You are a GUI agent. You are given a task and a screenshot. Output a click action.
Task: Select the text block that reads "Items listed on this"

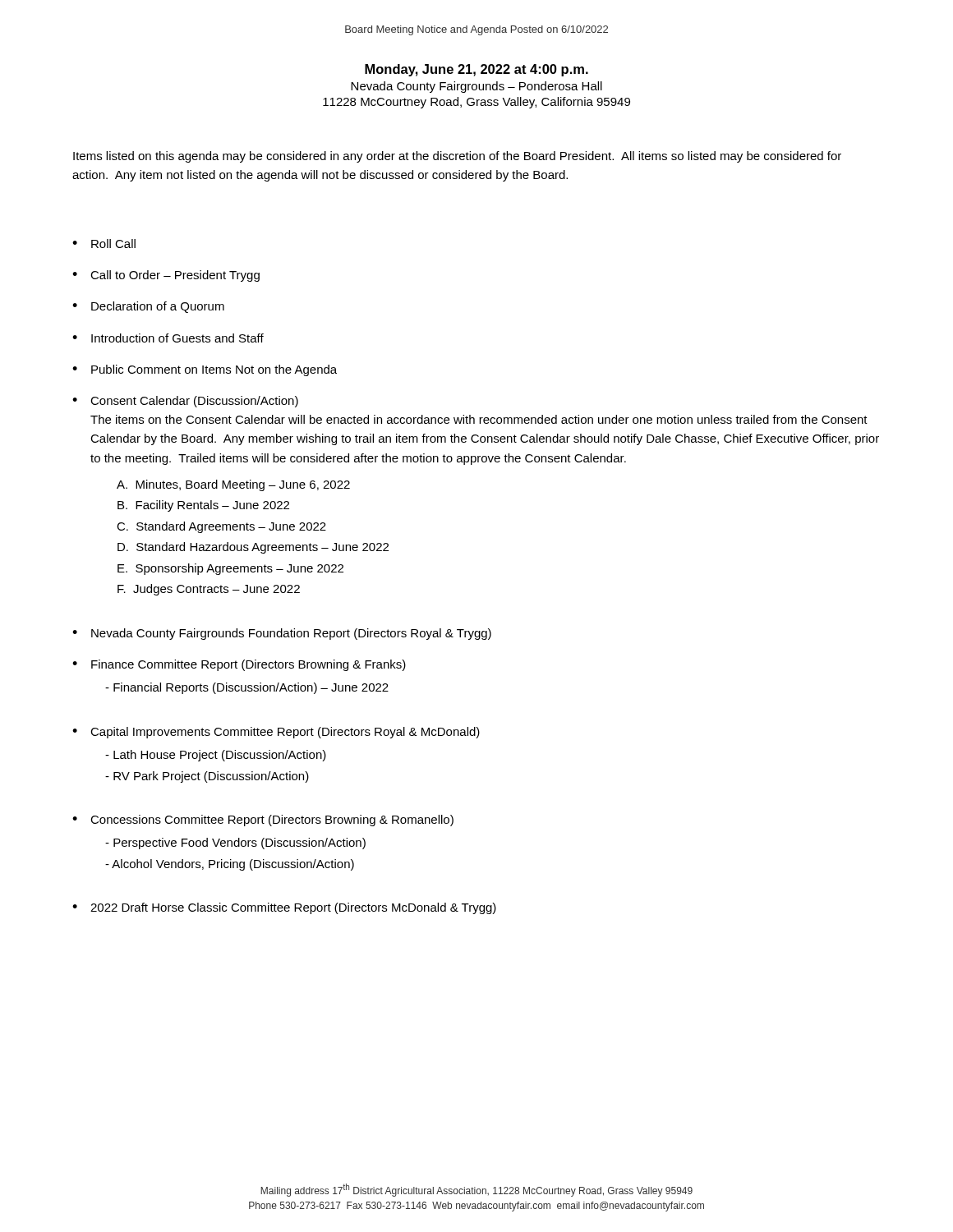click(x=457, y=165)
